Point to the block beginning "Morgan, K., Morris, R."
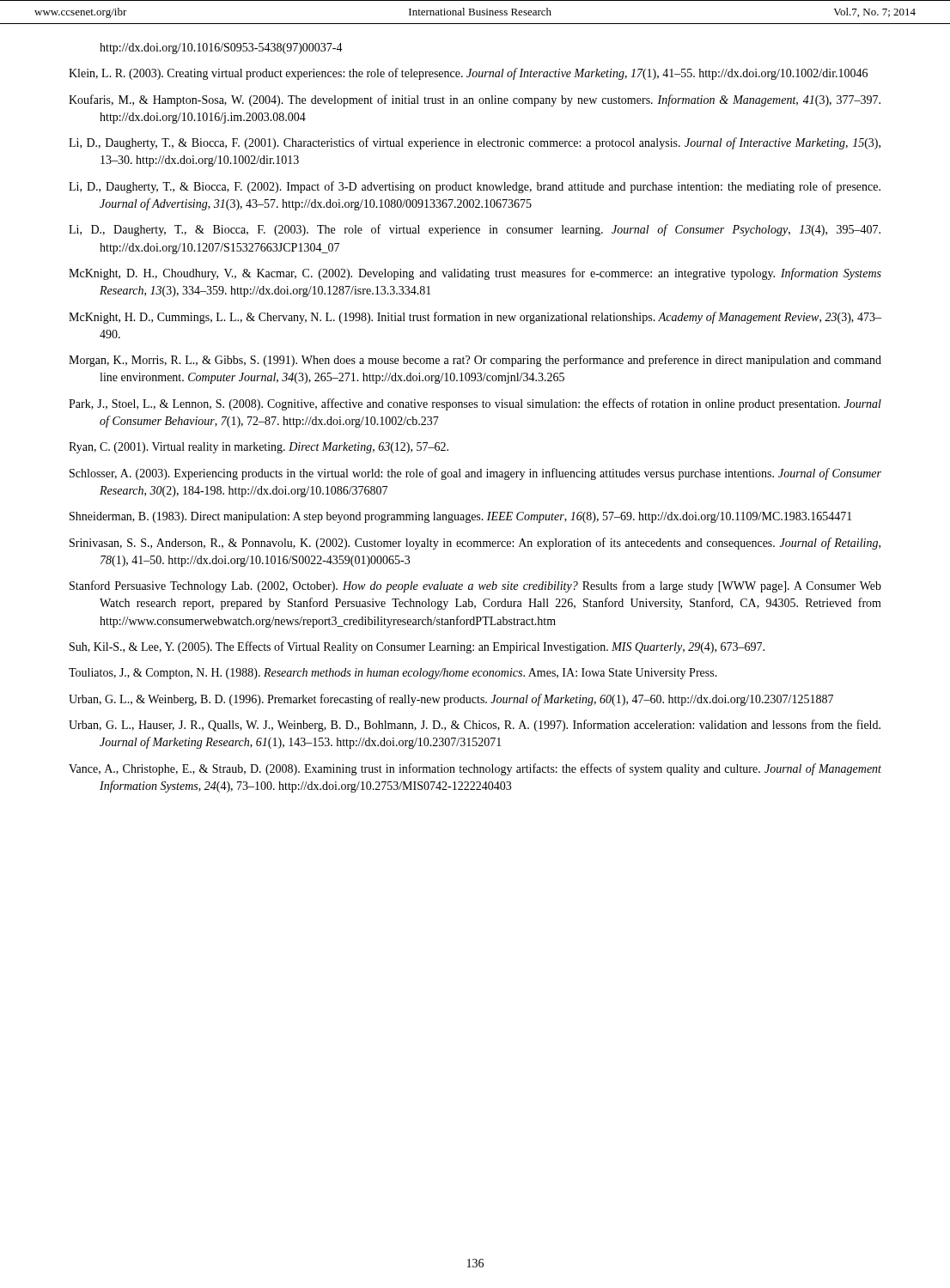950x1288 pixels. [x=475, y=369]
